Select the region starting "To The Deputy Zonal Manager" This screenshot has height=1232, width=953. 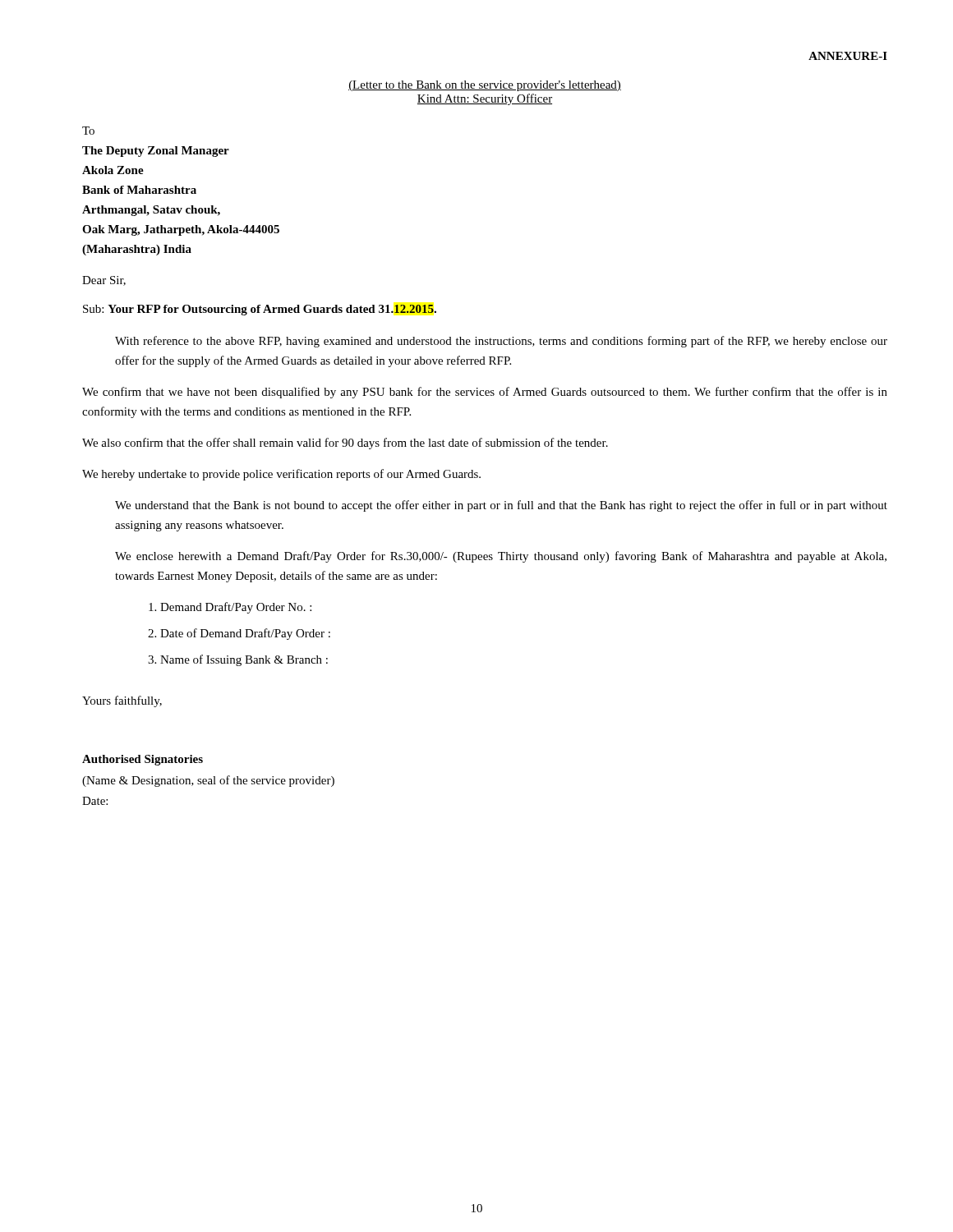tap(181, 190)
